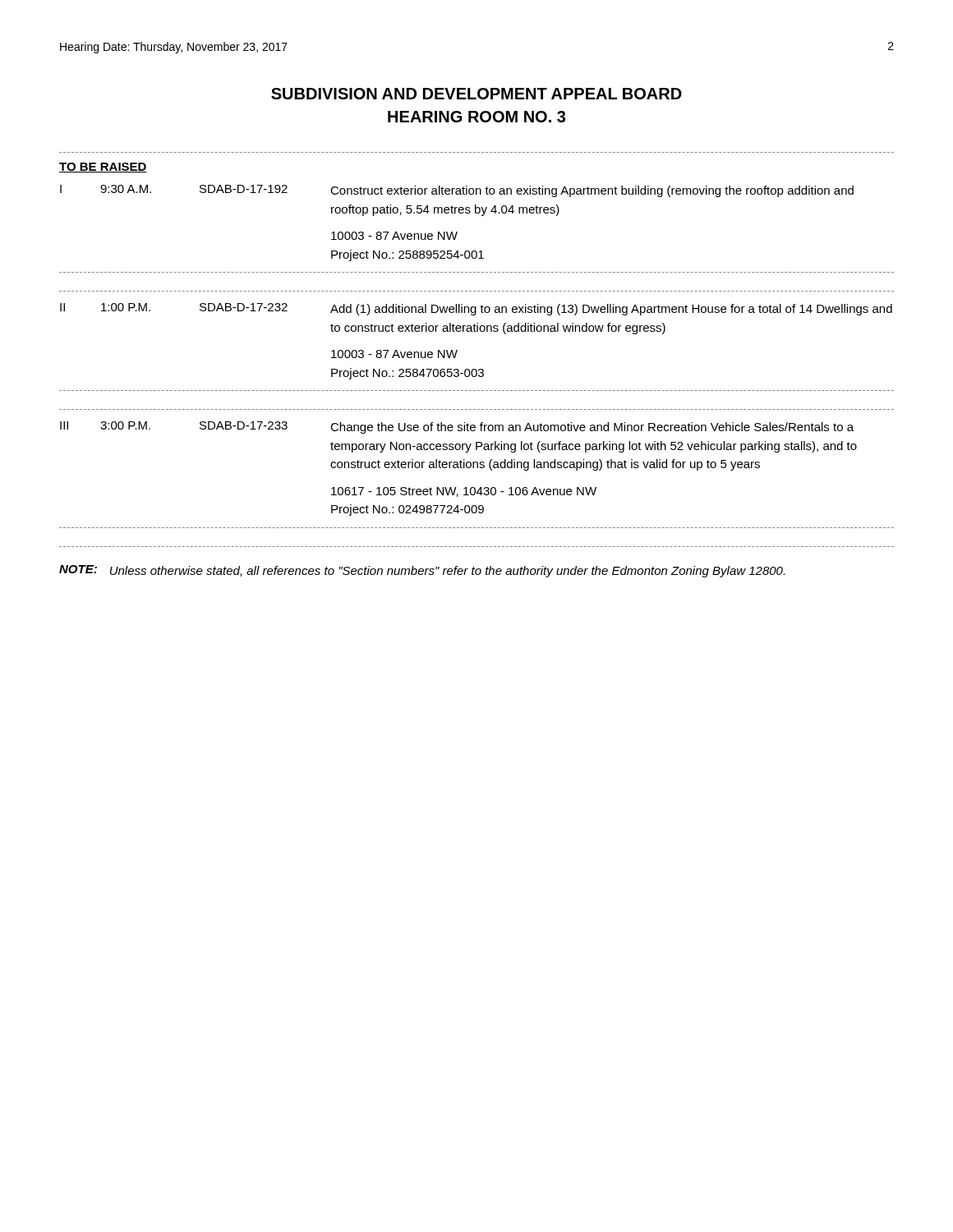The width and height of the screenshot is (953, 1232).
Task: Find the section header that reads "TO BE RAISED"
Action: 103,168
